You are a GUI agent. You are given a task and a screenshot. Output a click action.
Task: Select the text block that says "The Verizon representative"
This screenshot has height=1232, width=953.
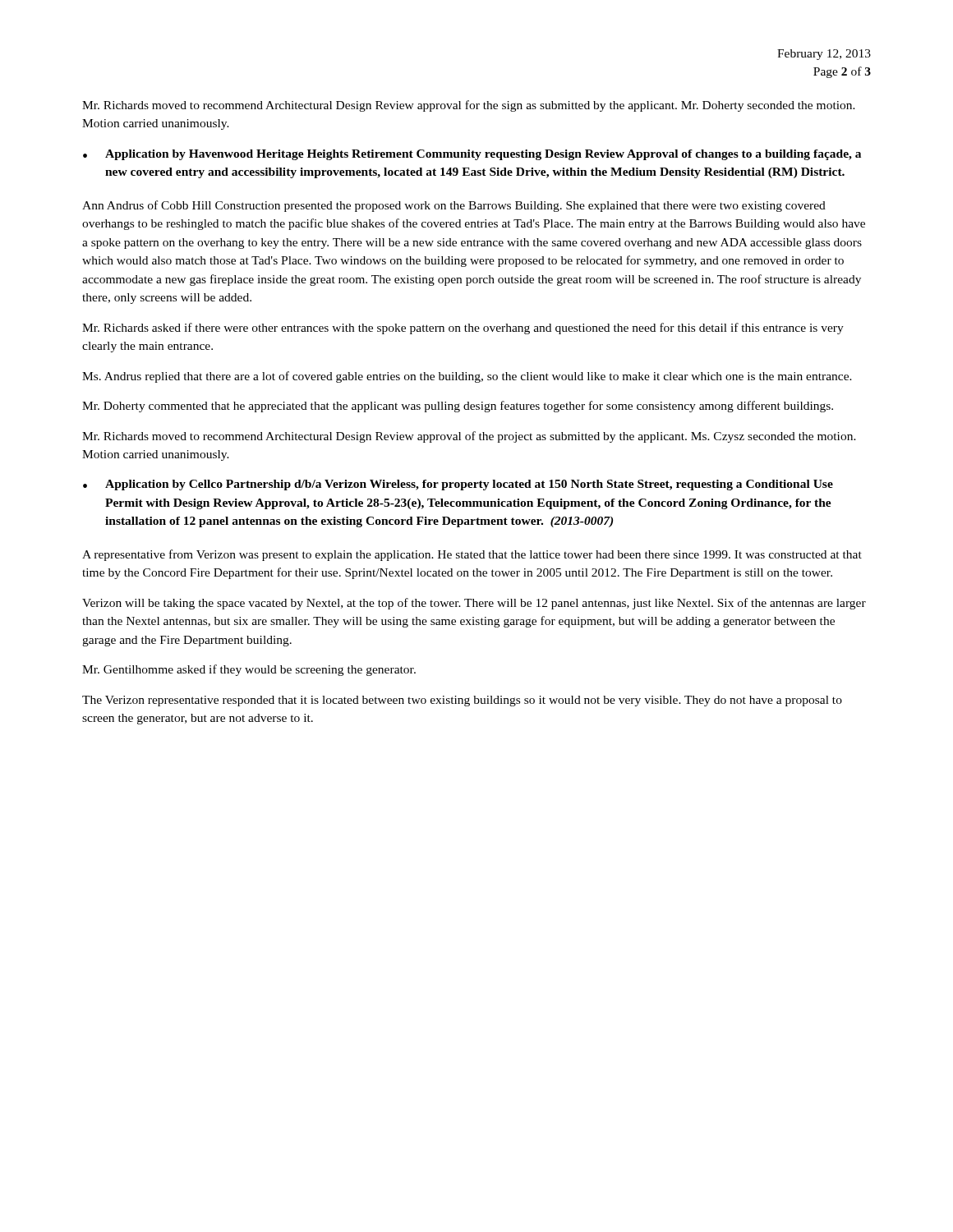(x=462, y=708)
